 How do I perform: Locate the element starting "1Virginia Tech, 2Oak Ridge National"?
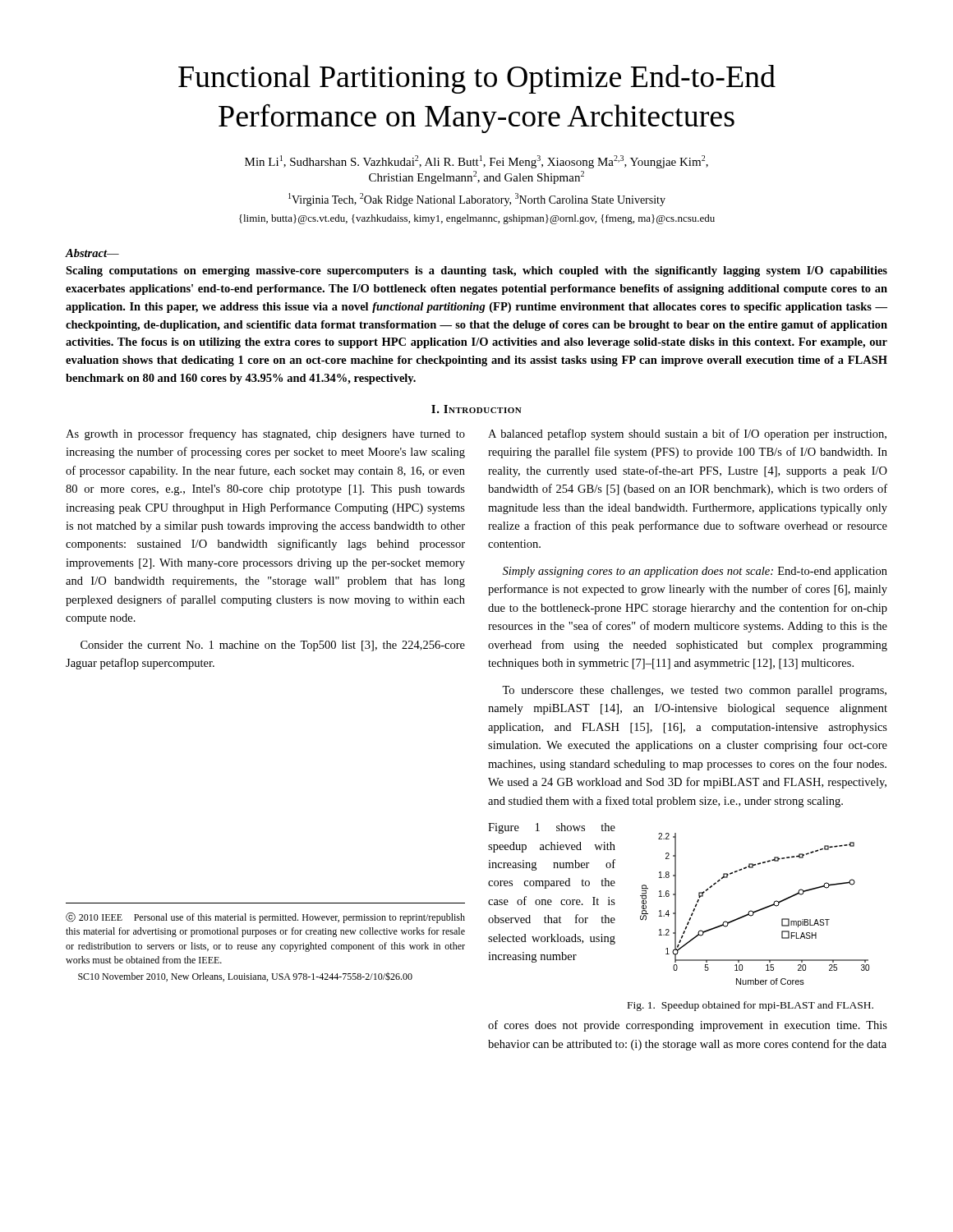[476, 199]
